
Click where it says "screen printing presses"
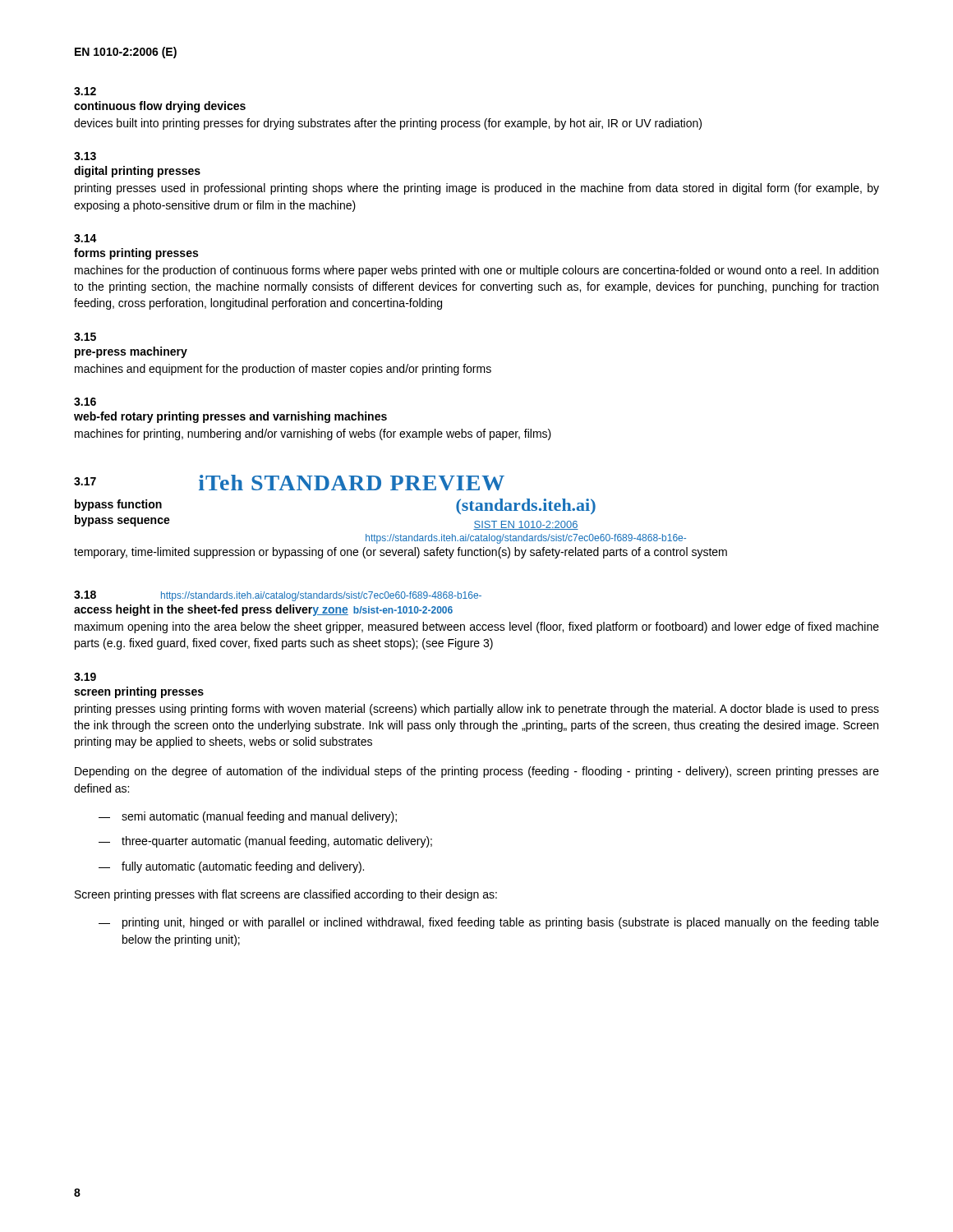[139, 691]
